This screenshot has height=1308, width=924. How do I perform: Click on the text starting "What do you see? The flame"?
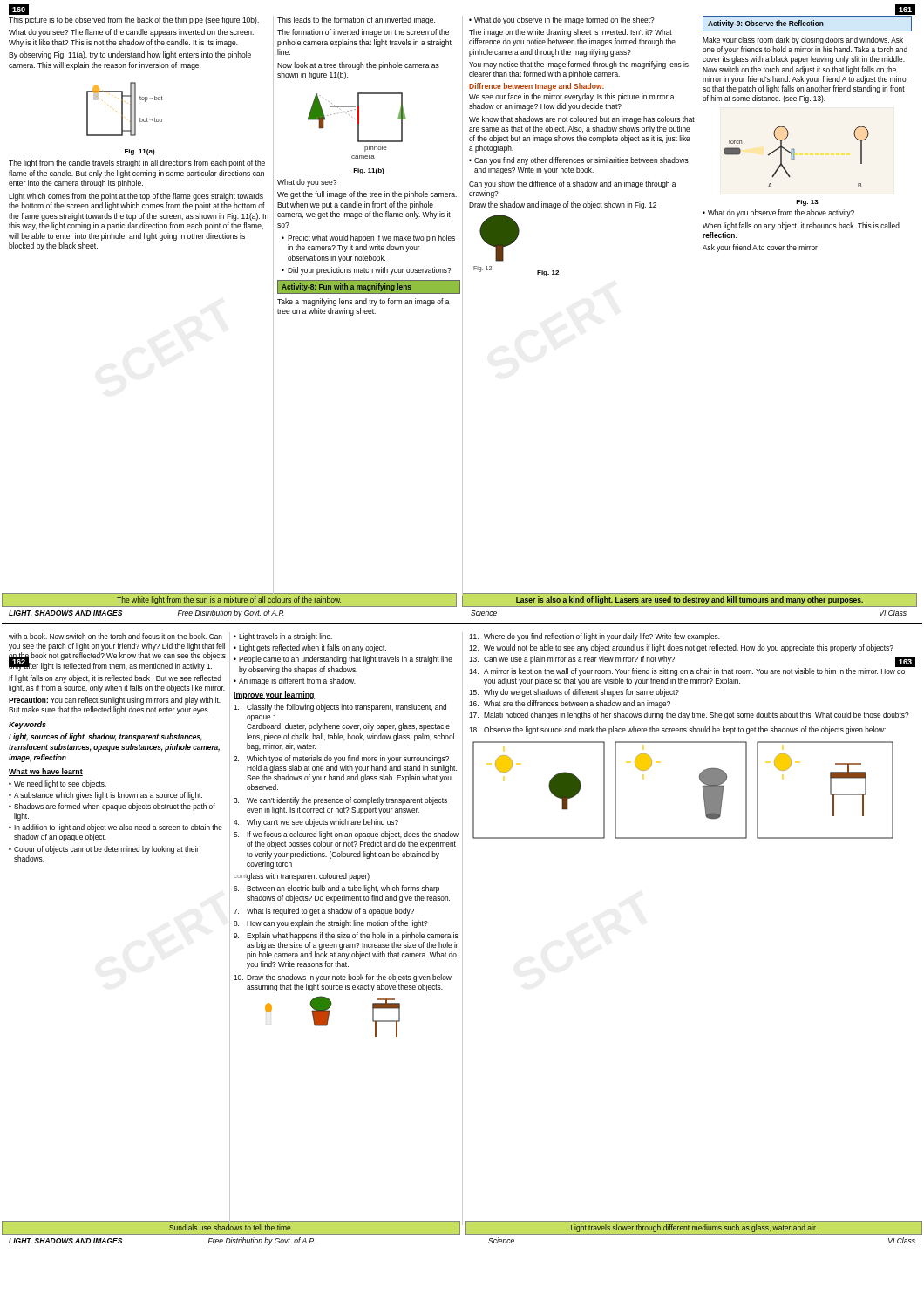[131, 38]
